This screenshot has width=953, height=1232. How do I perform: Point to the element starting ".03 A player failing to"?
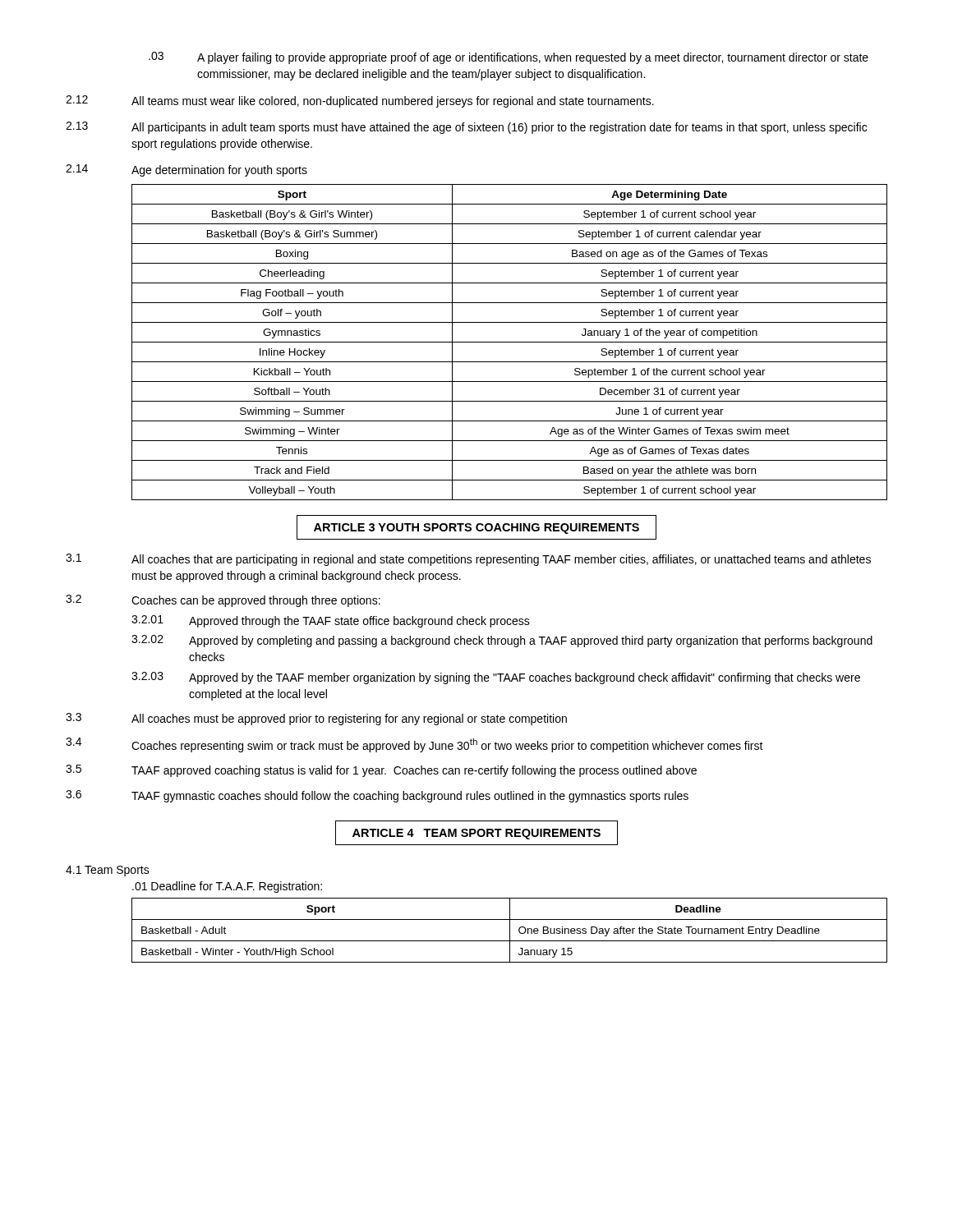pyautogui.click(x=518, y=66)
